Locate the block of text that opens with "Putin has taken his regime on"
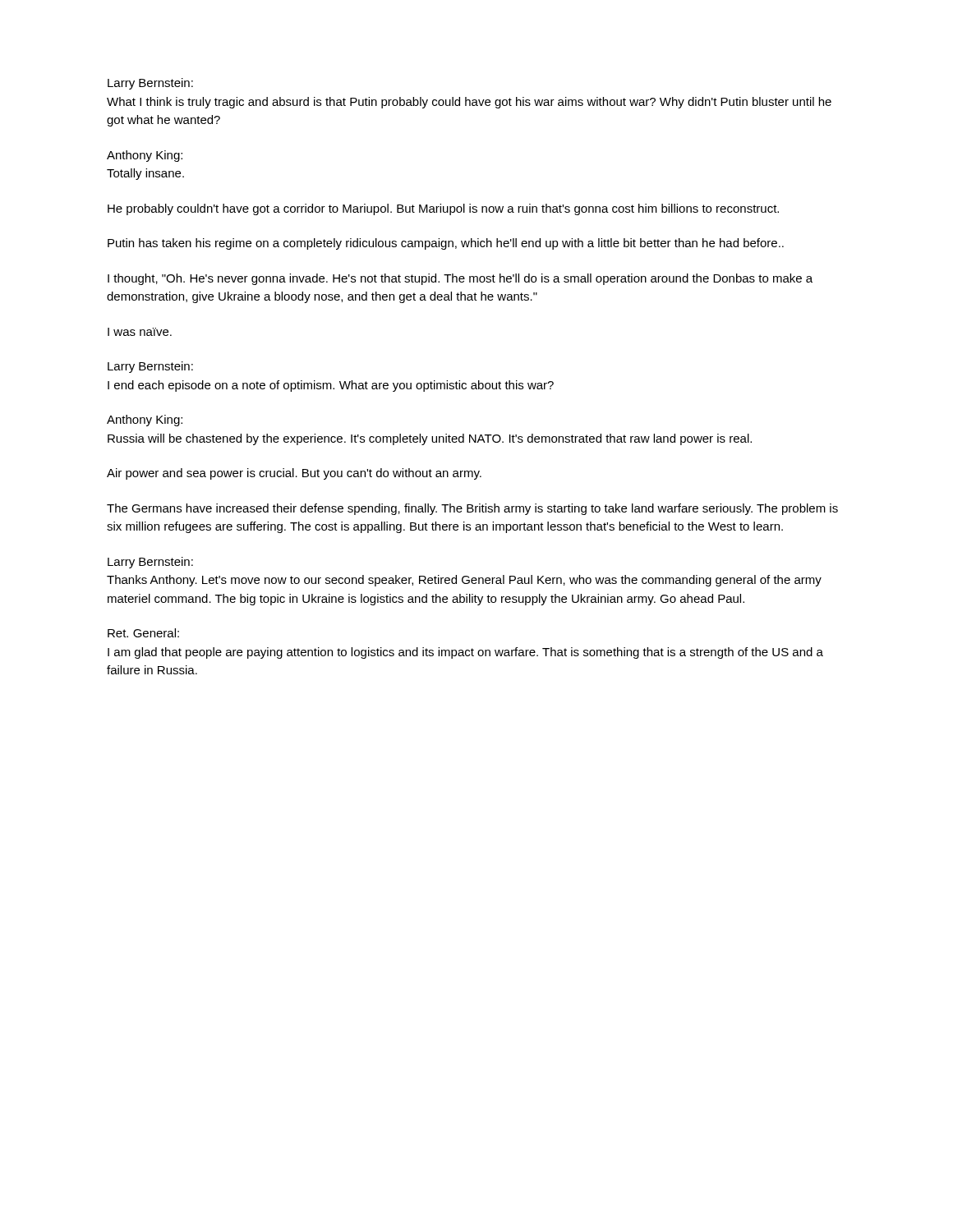The image size is (953, 1232). pos(476,243)
